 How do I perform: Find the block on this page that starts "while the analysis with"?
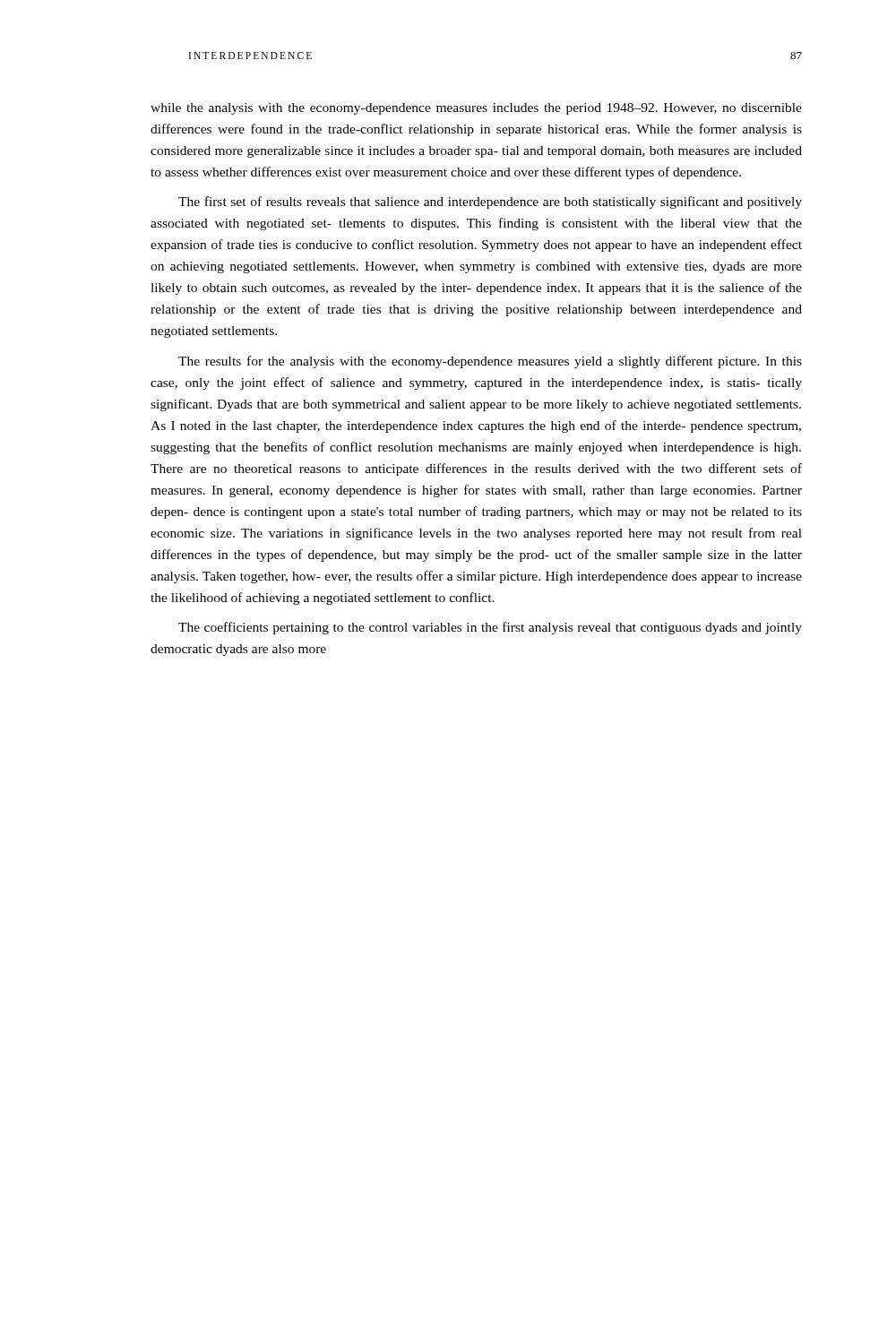pos(476,140)
